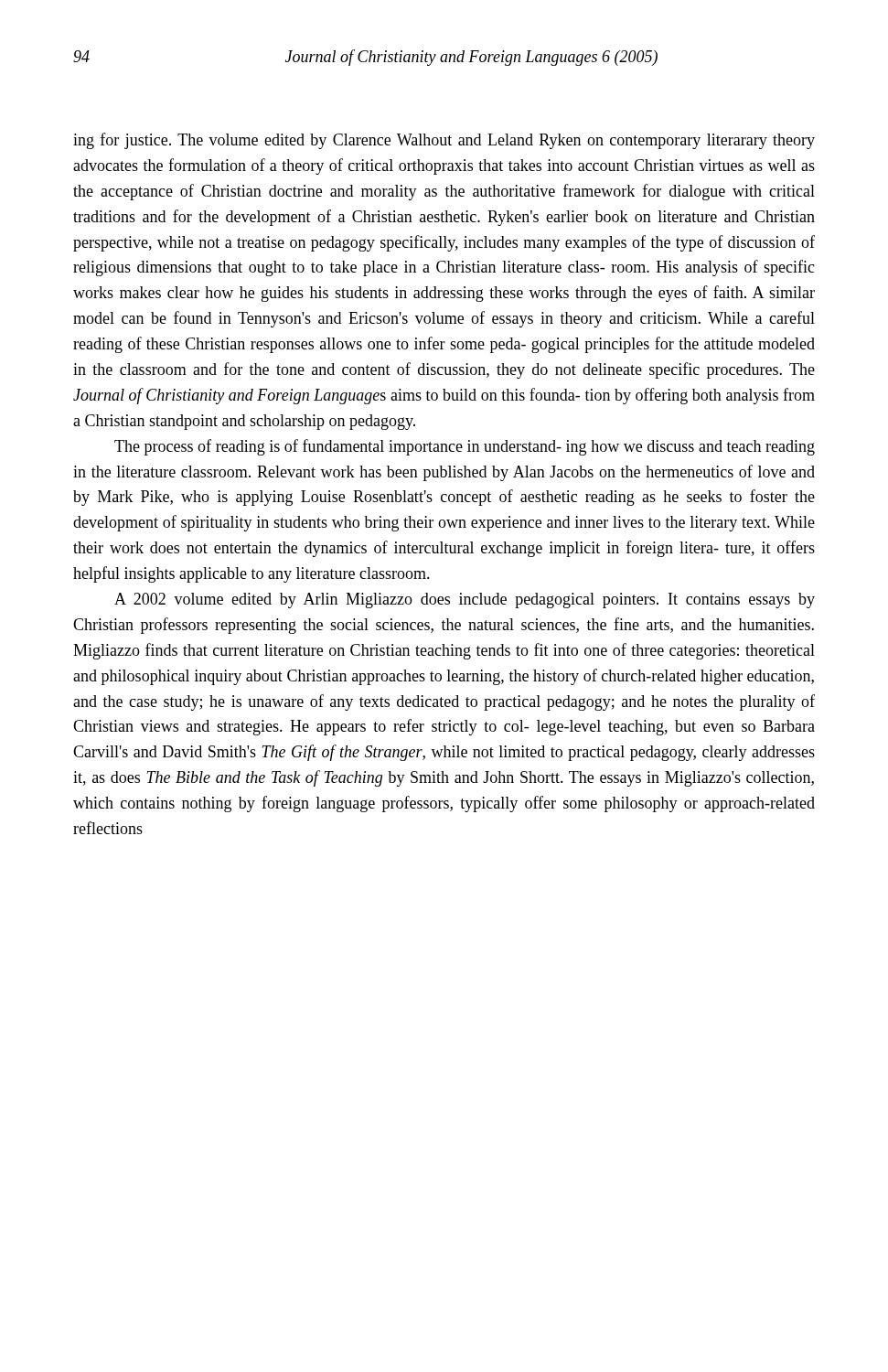Viewport: 888px width, 1372px height.
Task: Locate the block of text that opens with "The process of reading"
Action: pyautogui.click(x=444, y=511)
